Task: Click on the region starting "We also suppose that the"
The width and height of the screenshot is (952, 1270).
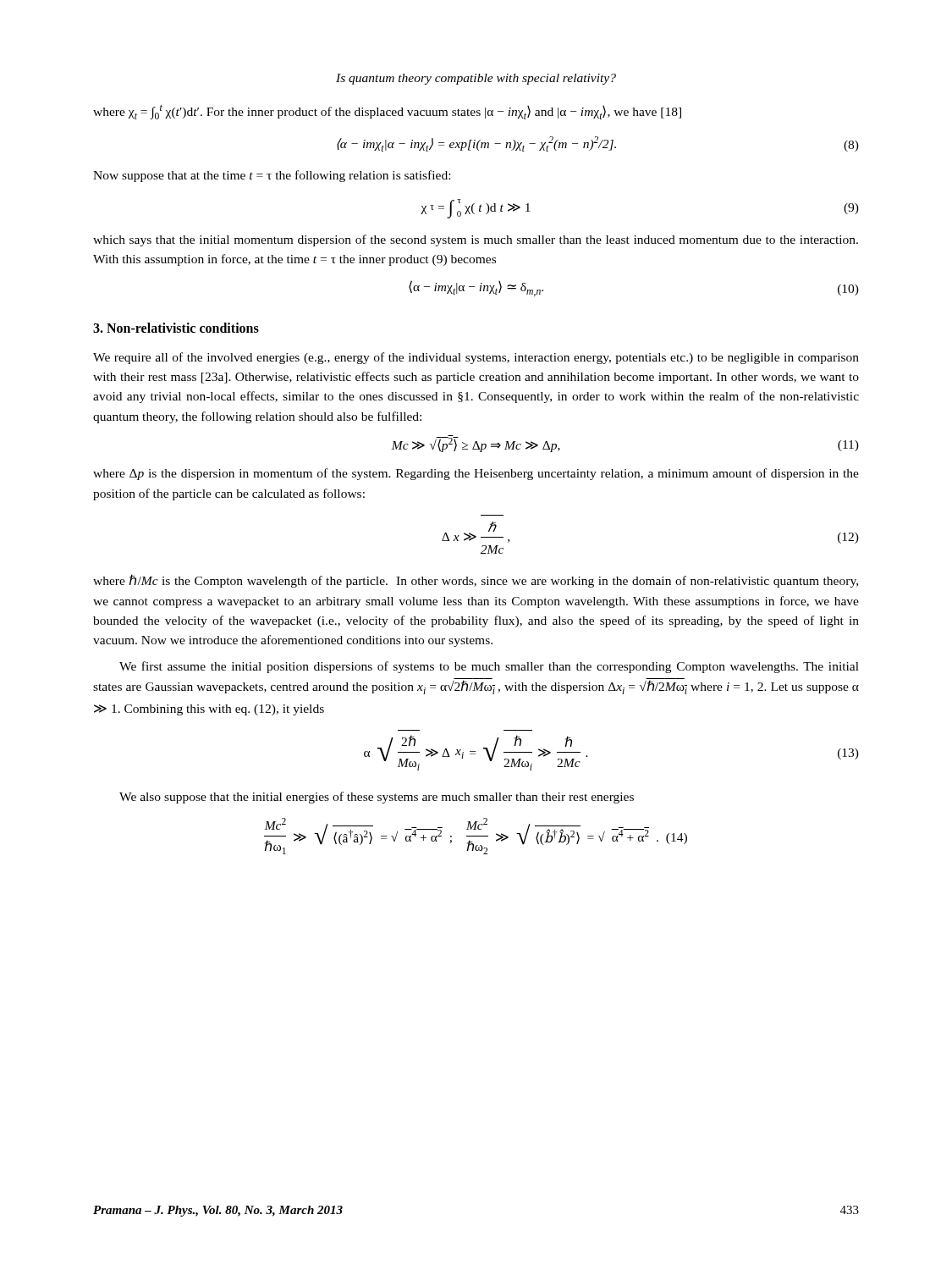Action: tap(377, 796)
